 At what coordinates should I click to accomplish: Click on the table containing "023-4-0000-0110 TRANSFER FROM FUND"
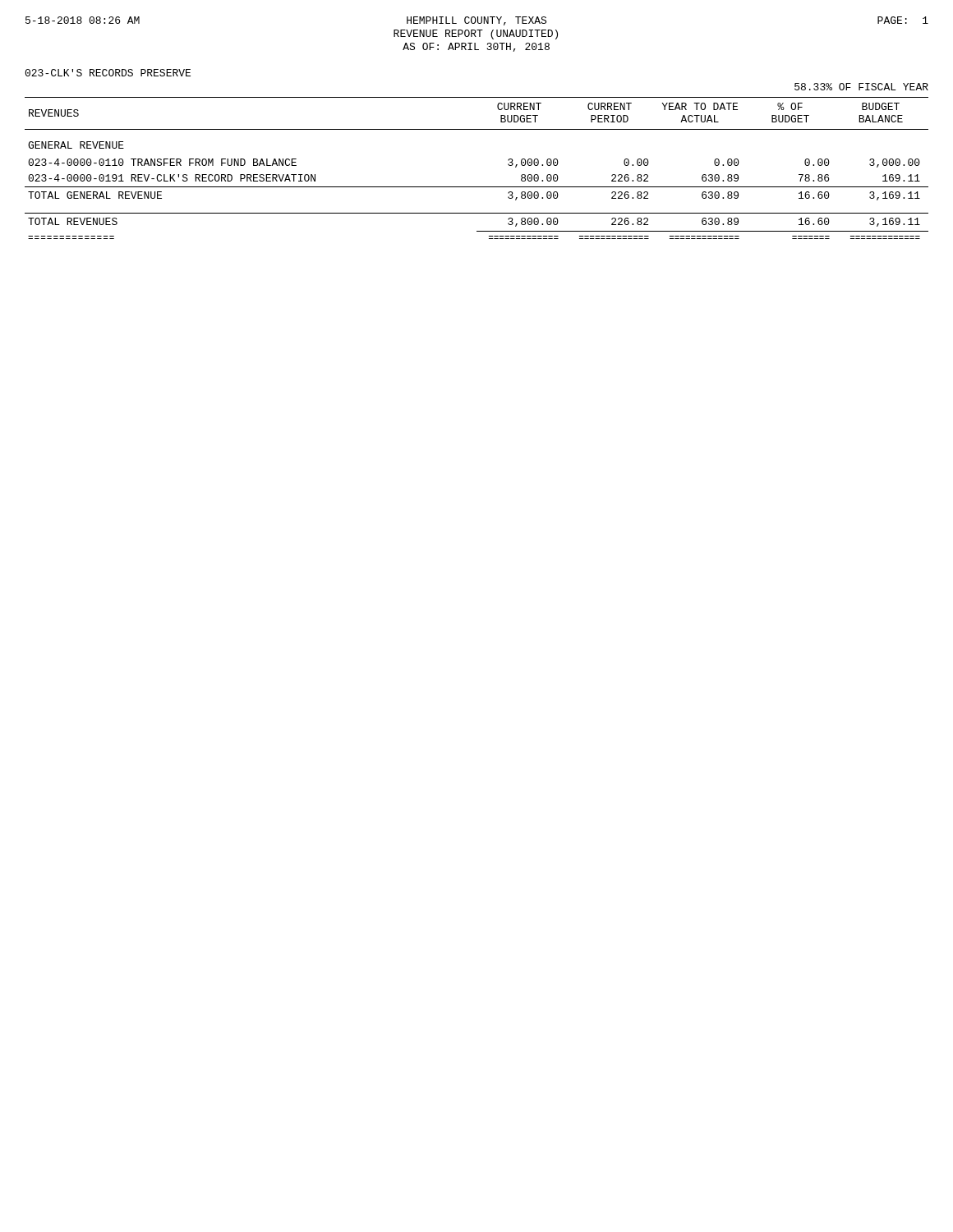pos(476,171)
